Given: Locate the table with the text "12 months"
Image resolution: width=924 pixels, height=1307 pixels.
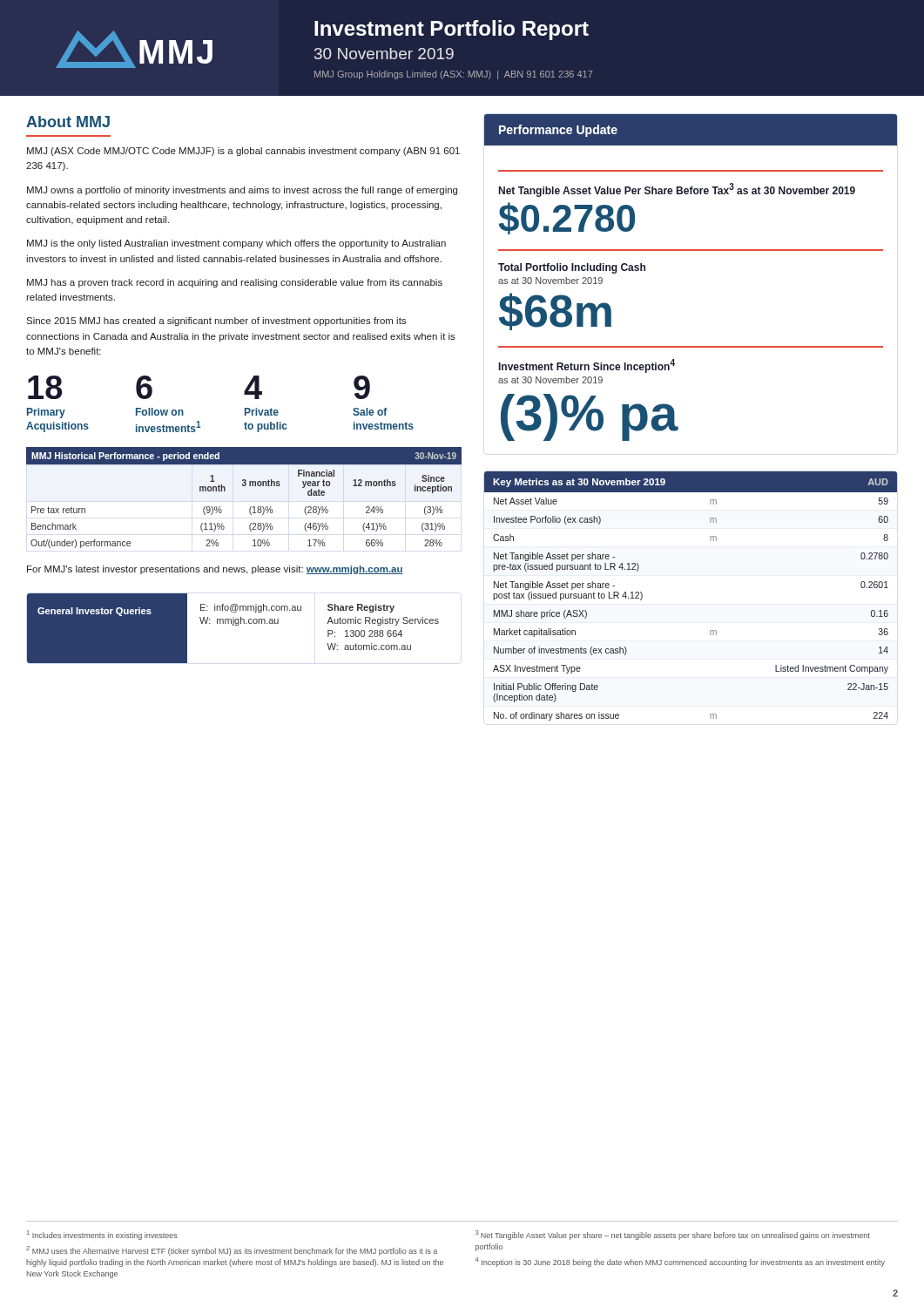Looking at the screenshot, I should pyautogui.click(x=244, y=499).
